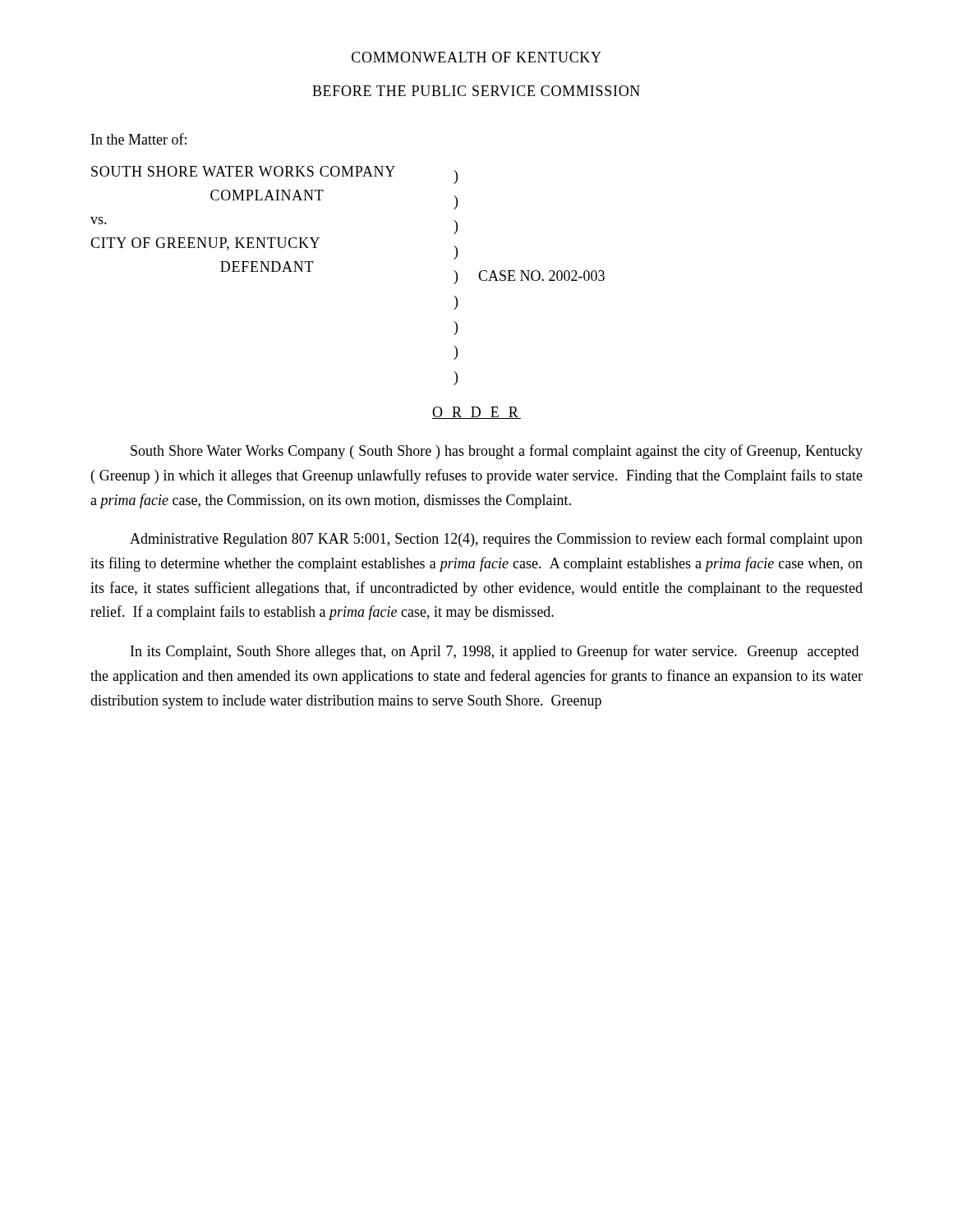Find the block on this page that starts "In the Matter"
953x1232 pixels.
tap(139, 140)
